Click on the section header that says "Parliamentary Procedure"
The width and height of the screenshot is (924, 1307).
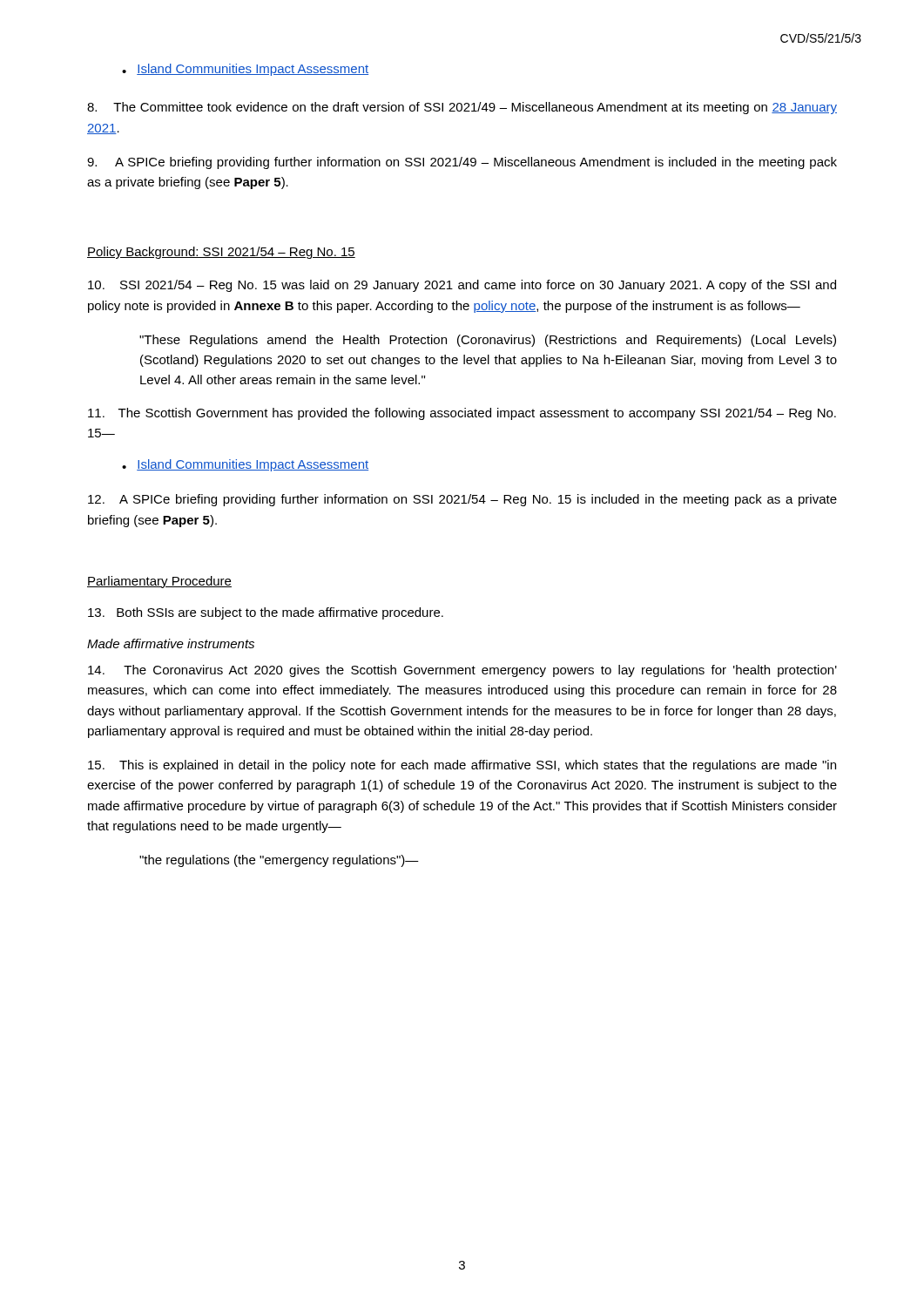coord(159,581)
